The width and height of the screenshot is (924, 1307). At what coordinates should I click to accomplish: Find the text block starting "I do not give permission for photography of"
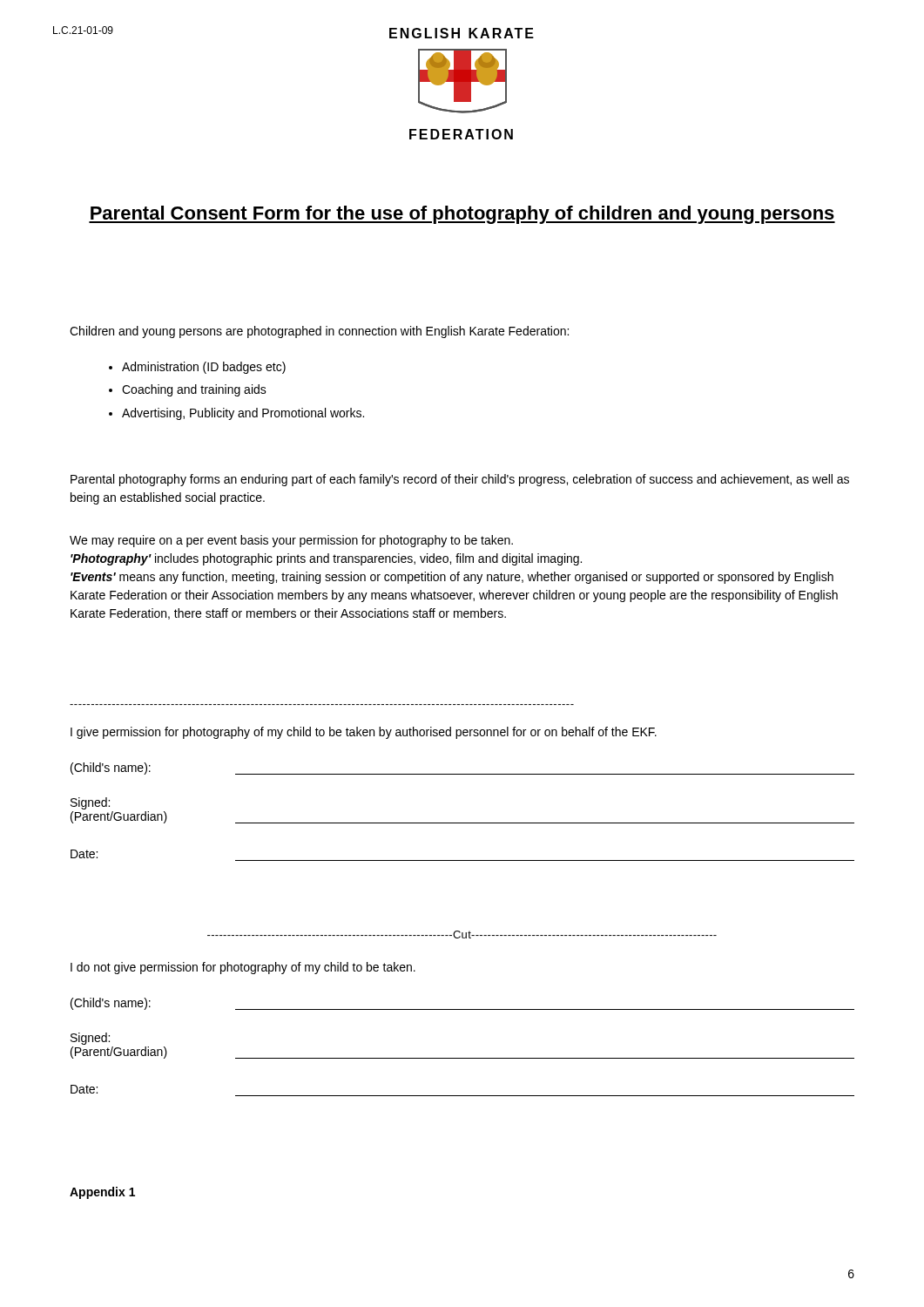(x=243, y=967)
